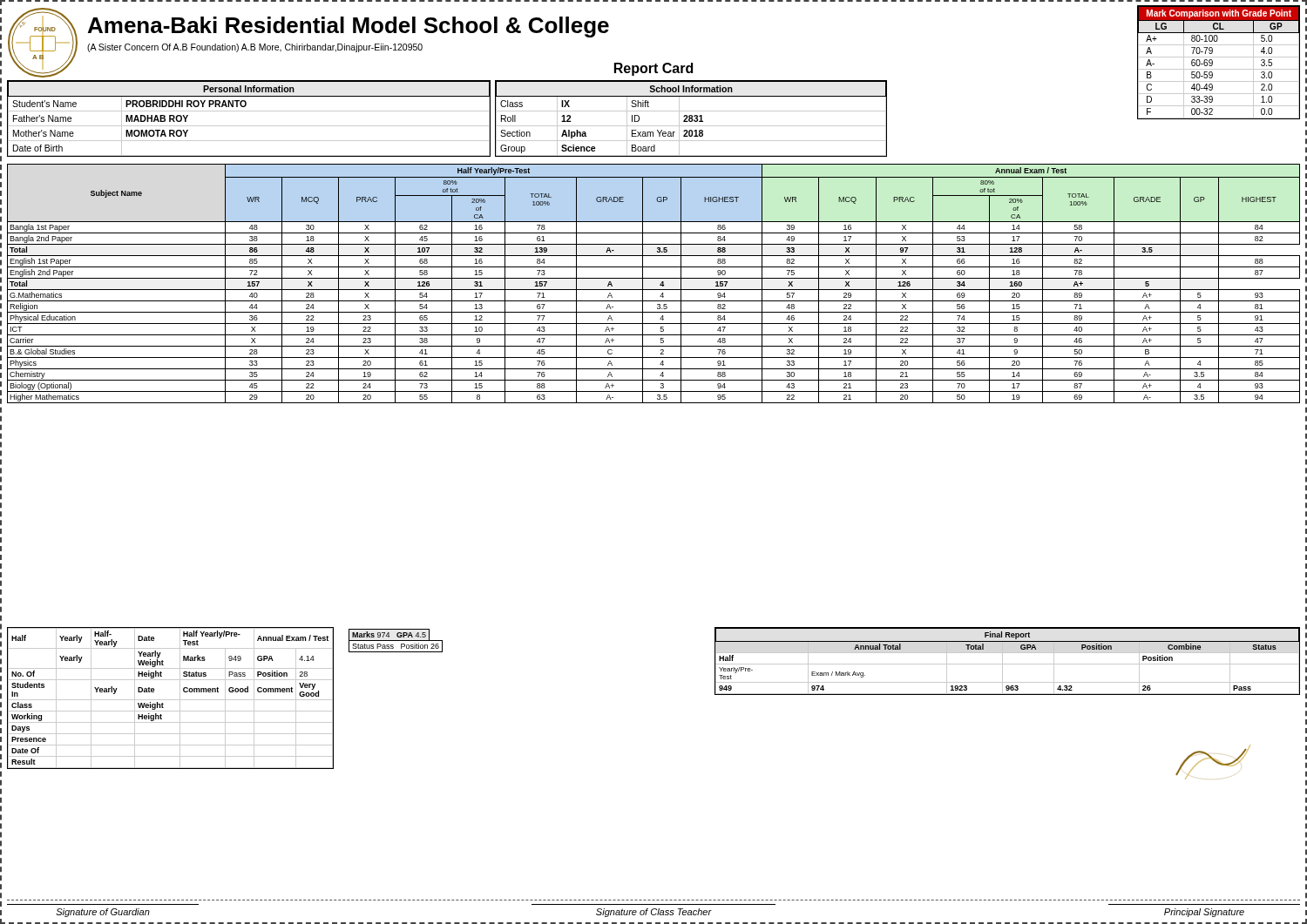The width and height of the screenshot is (1307, 924).
Task: Click on the table containing "School Information"
Action: pos(691,118)
